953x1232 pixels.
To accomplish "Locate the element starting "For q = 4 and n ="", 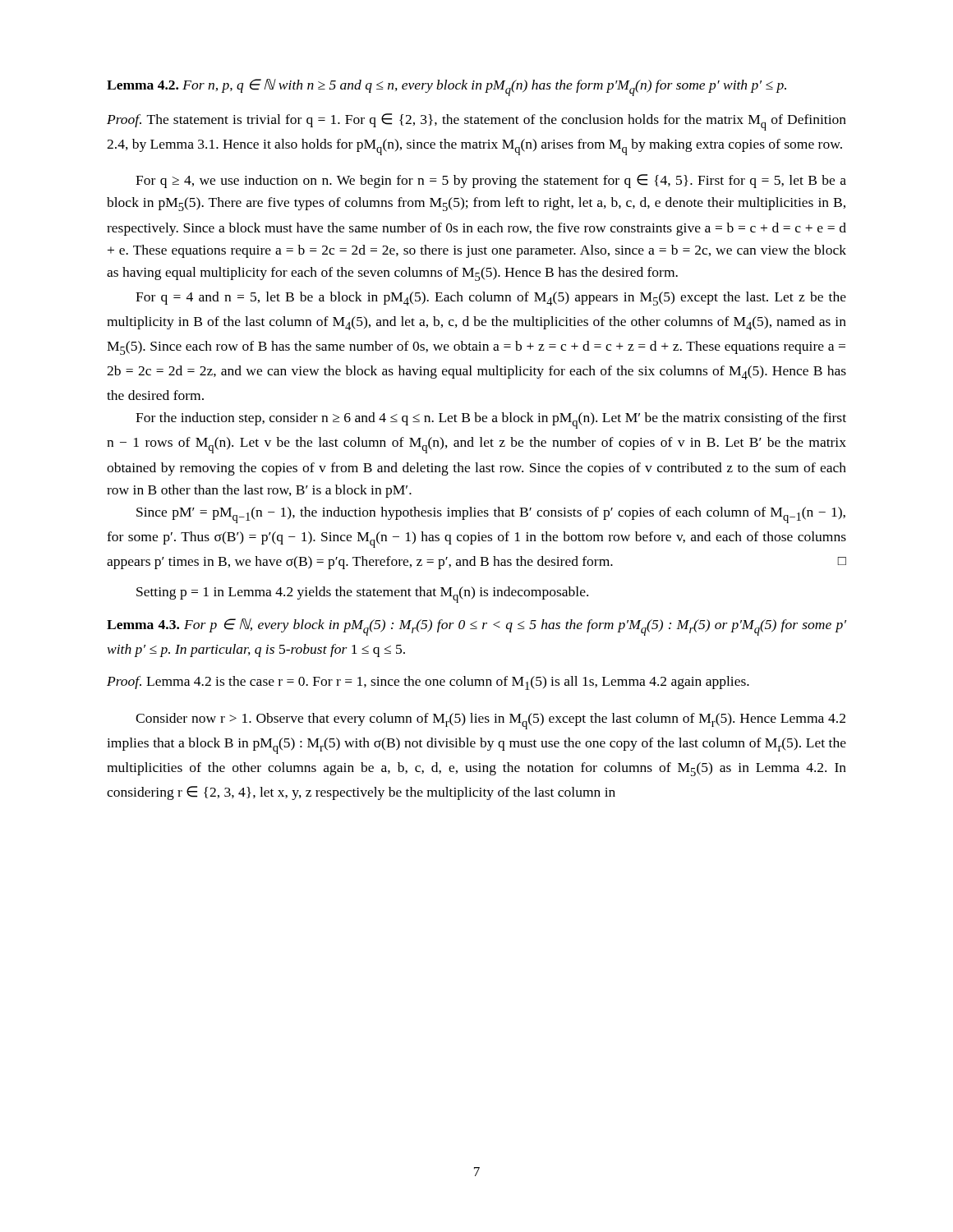I will click(476, 346).
